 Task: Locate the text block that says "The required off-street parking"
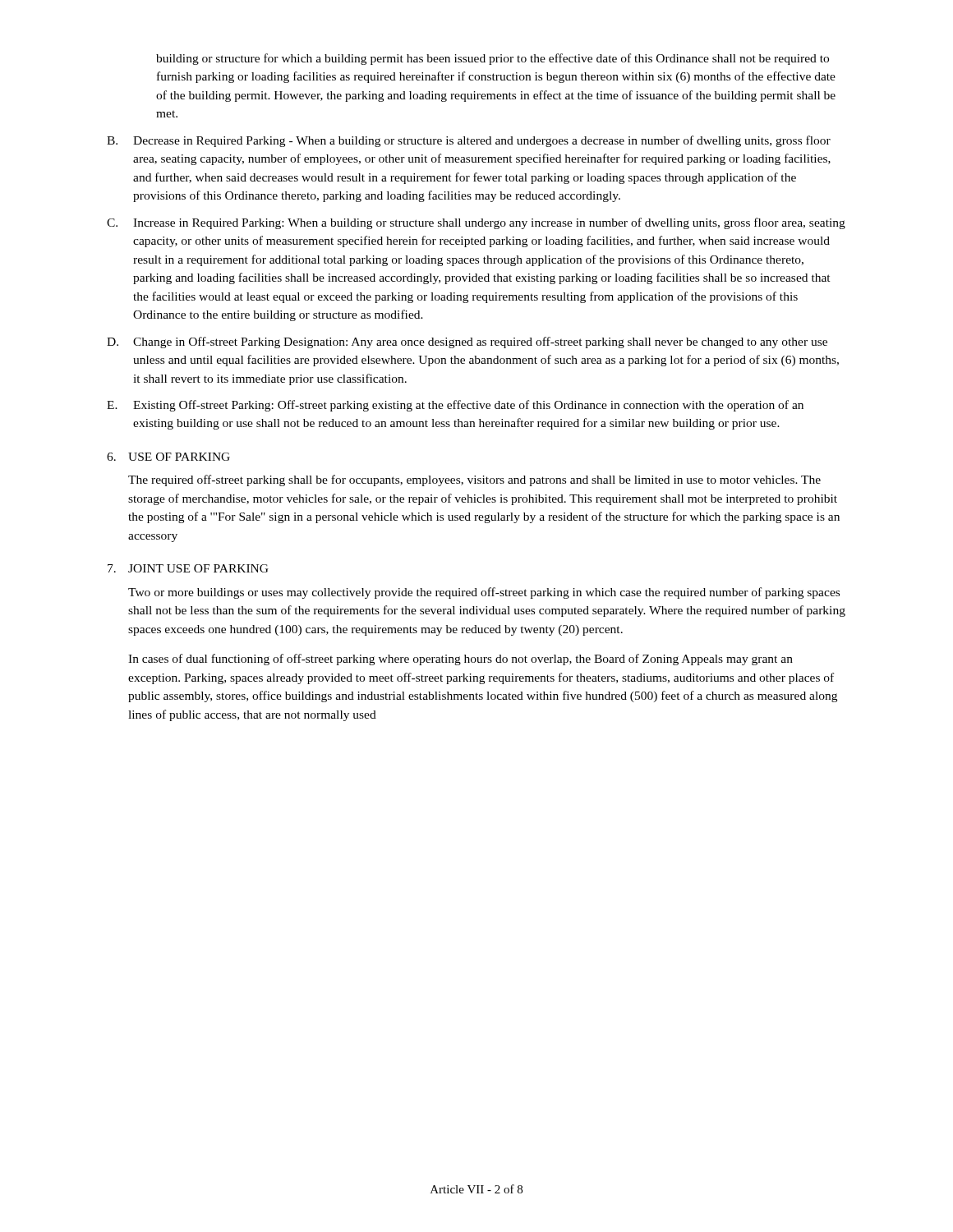(x=484, y=507)
